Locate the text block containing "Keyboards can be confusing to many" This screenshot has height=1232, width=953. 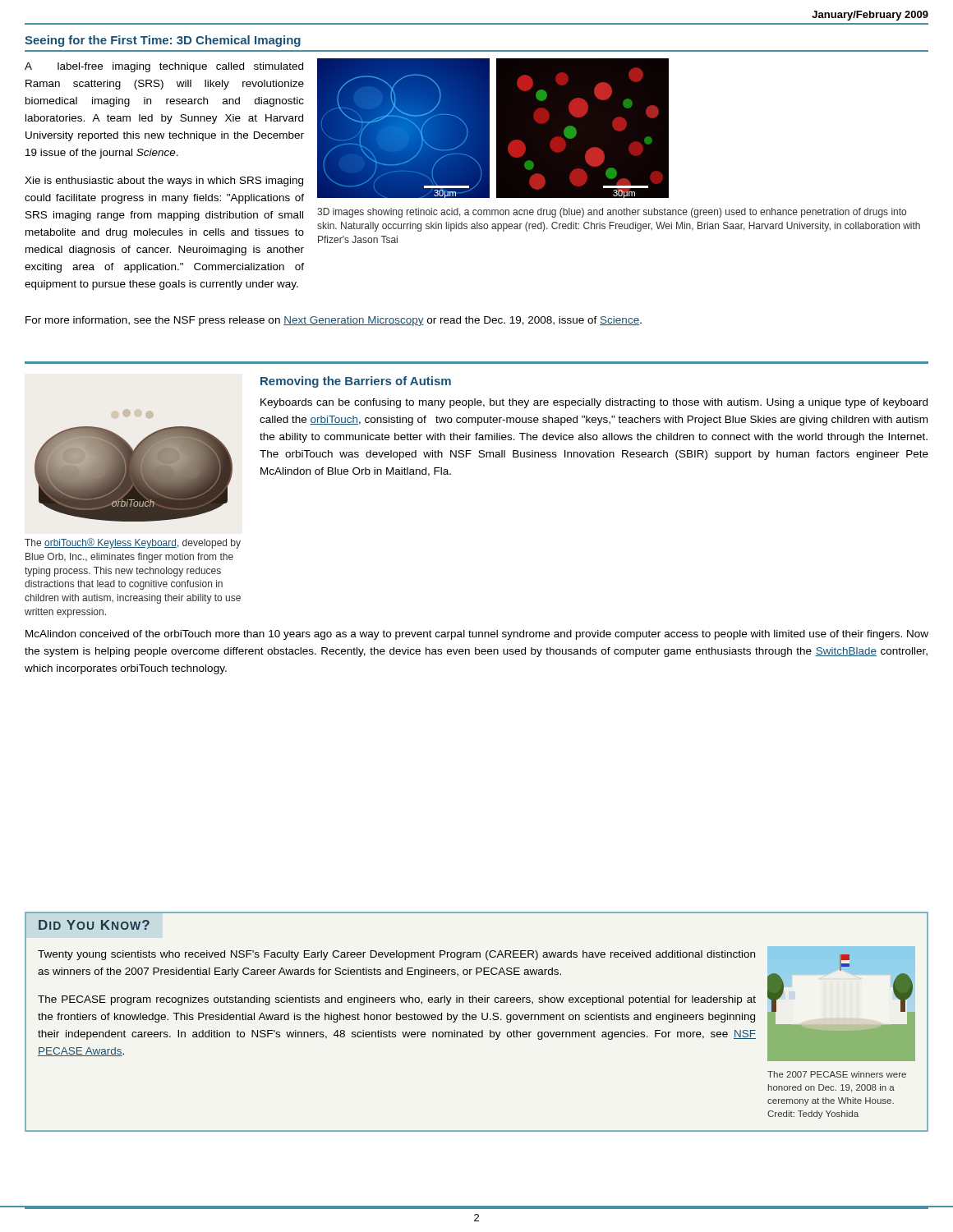coord(594,436)
